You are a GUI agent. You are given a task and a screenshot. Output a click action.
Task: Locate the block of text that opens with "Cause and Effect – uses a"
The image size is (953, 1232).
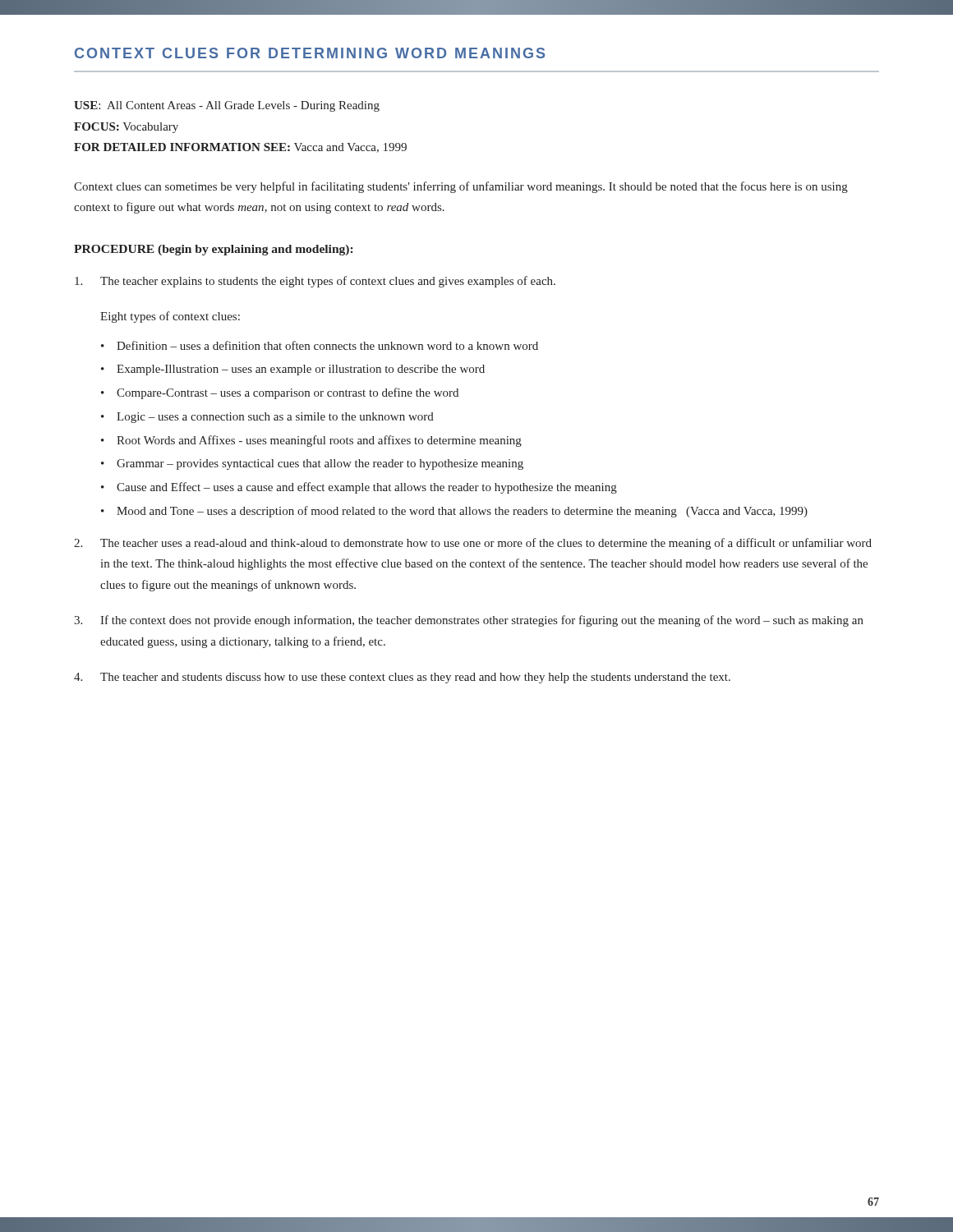490,487
